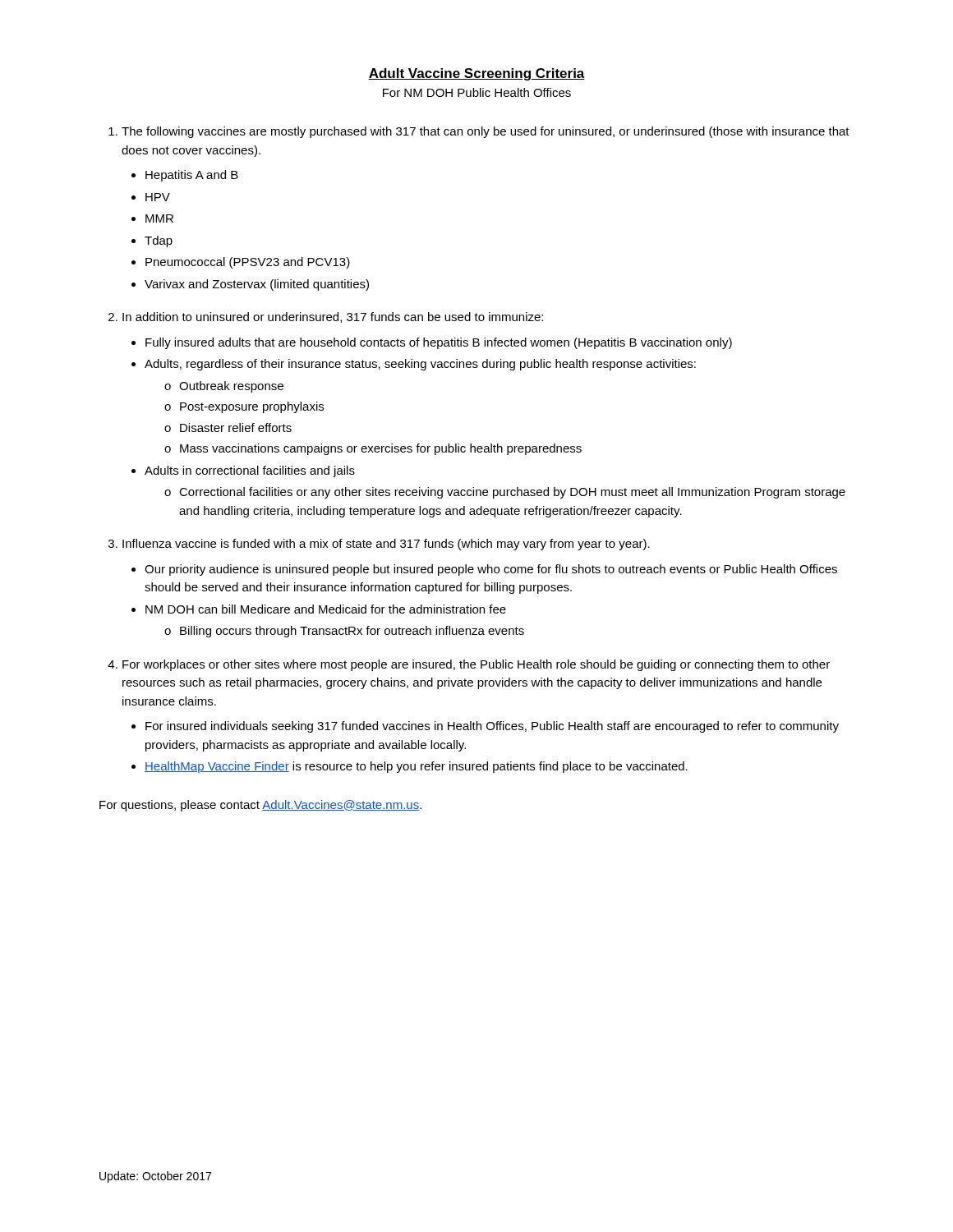Point to the block beginning "Influenza vaccine is funded with a mix of"
Viewport: 953px width, 1232px height.
pos(488,588)
